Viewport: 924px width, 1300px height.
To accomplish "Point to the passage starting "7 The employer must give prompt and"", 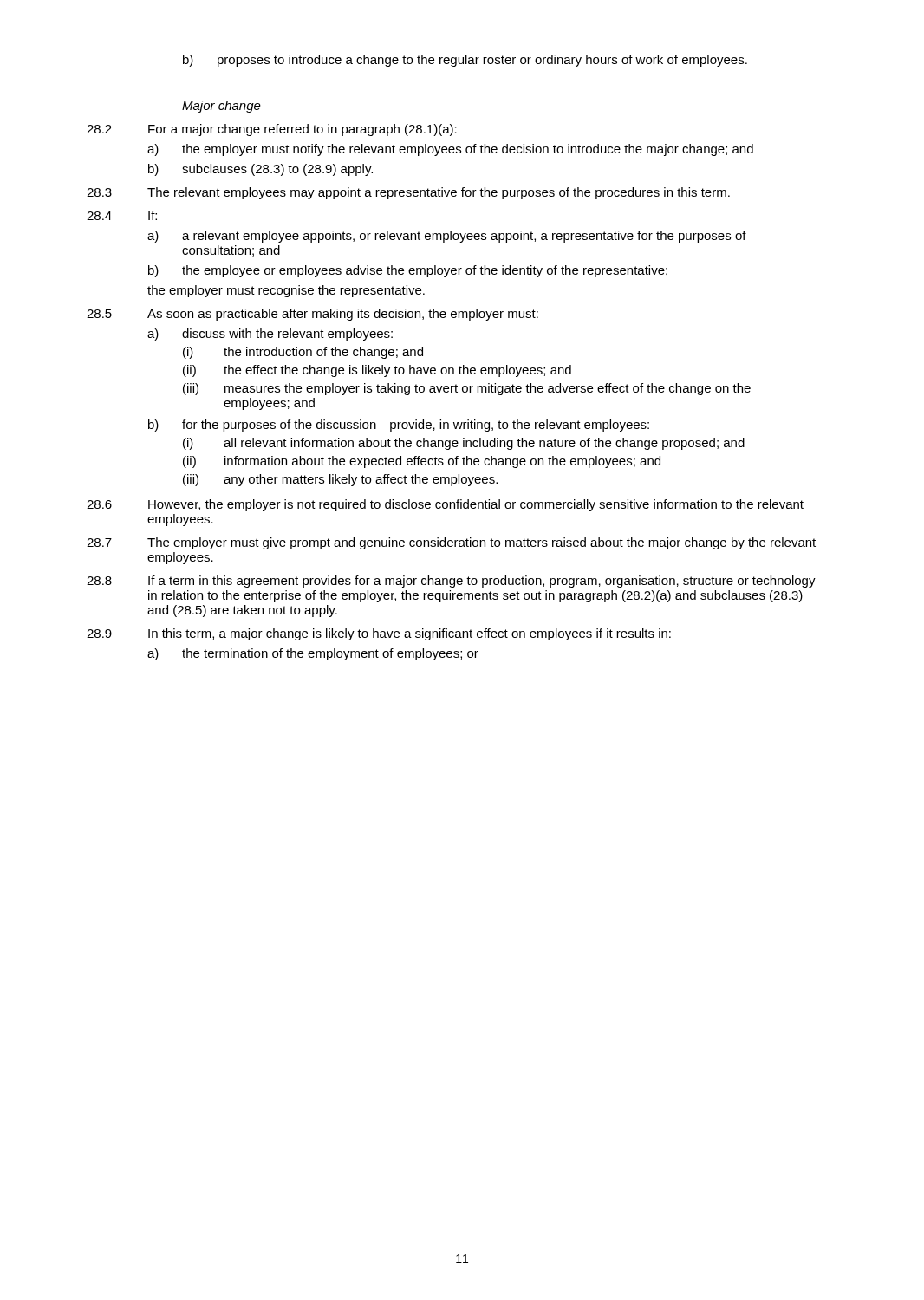I will (x=453, y=549).
